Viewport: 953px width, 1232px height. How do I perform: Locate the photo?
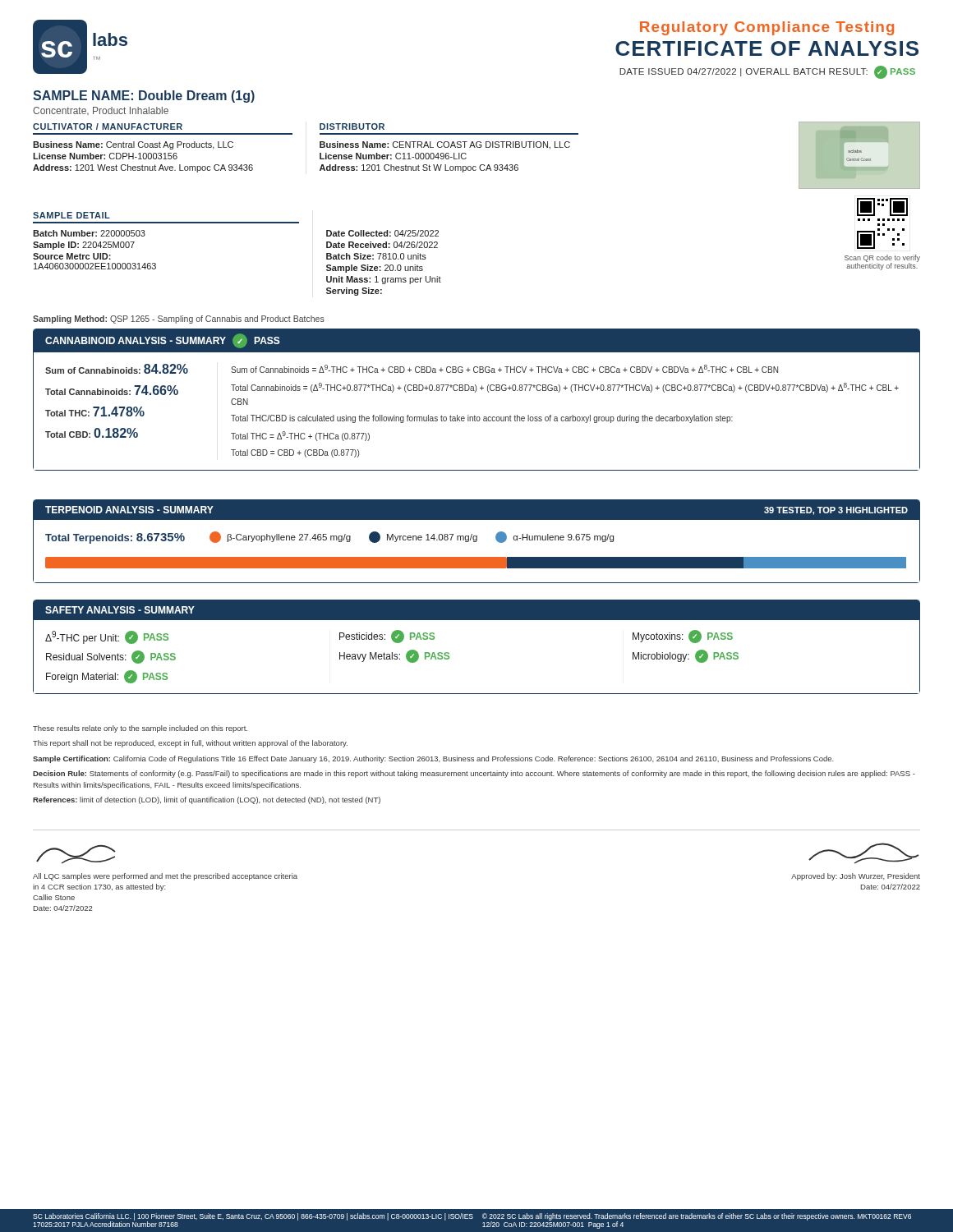click(x=859, y=155)
